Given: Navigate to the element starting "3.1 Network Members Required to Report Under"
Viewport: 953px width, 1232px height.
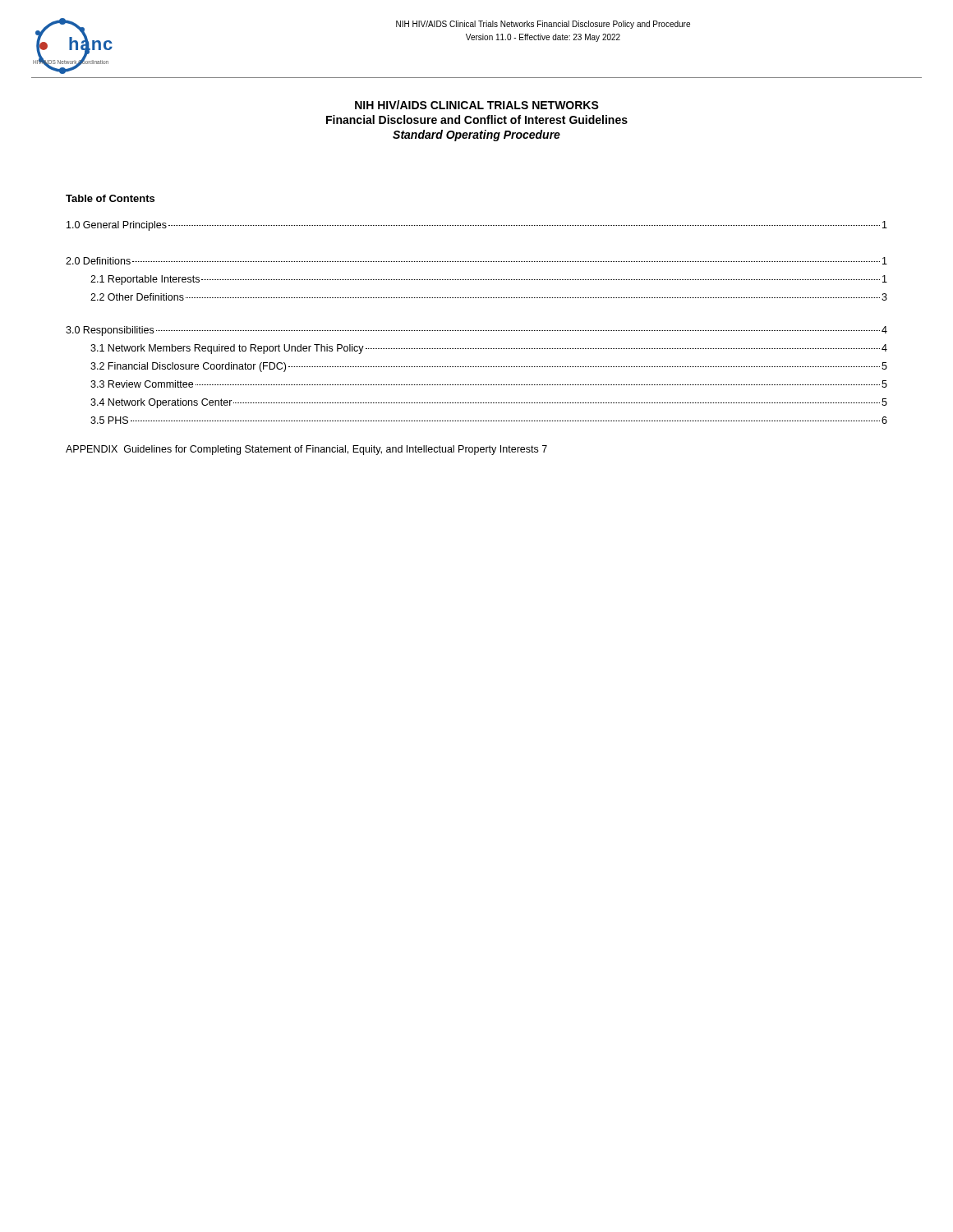Looking at the screenshot, I should 489,349.
